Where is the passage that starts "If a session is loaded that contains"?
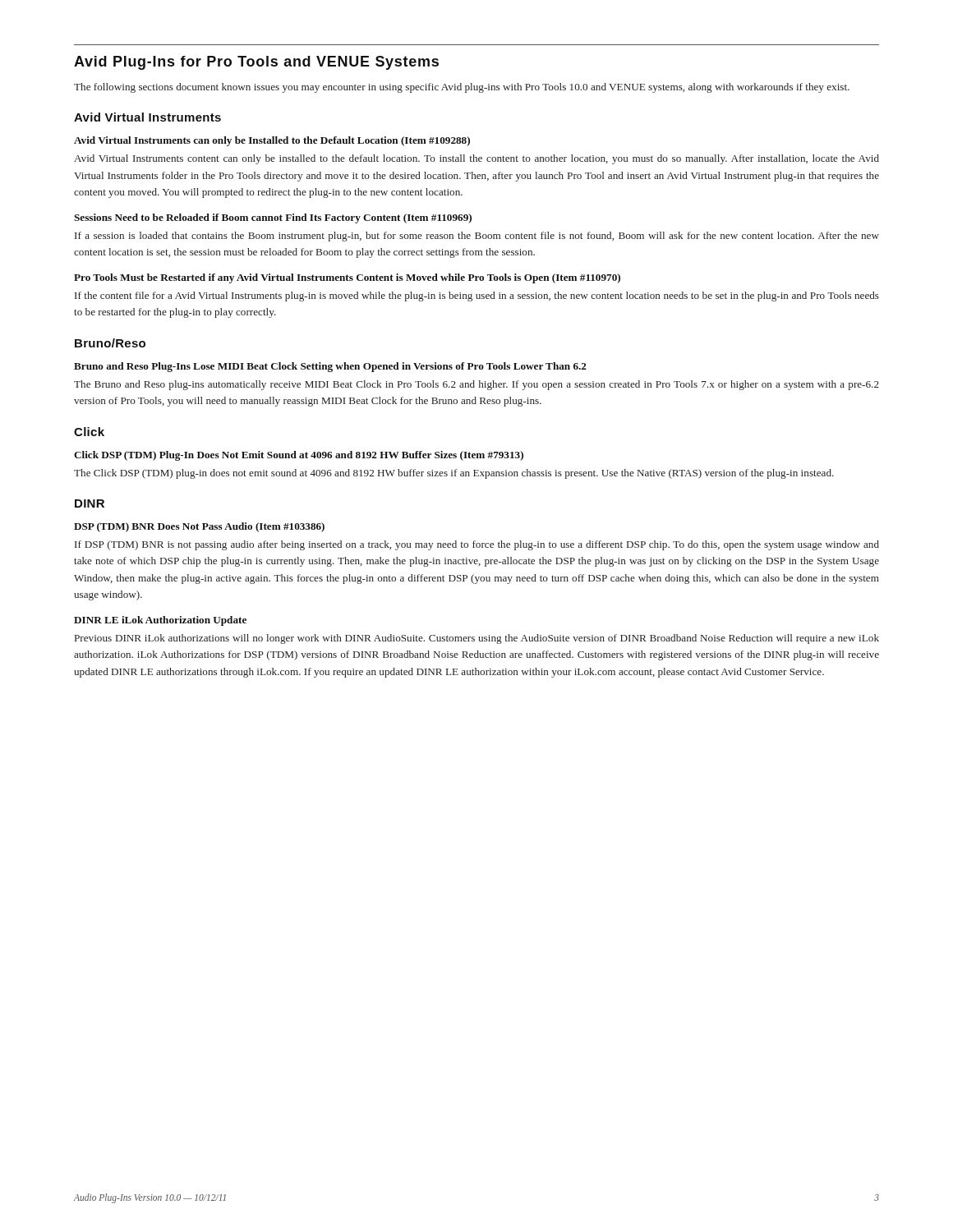 (476, 244)
